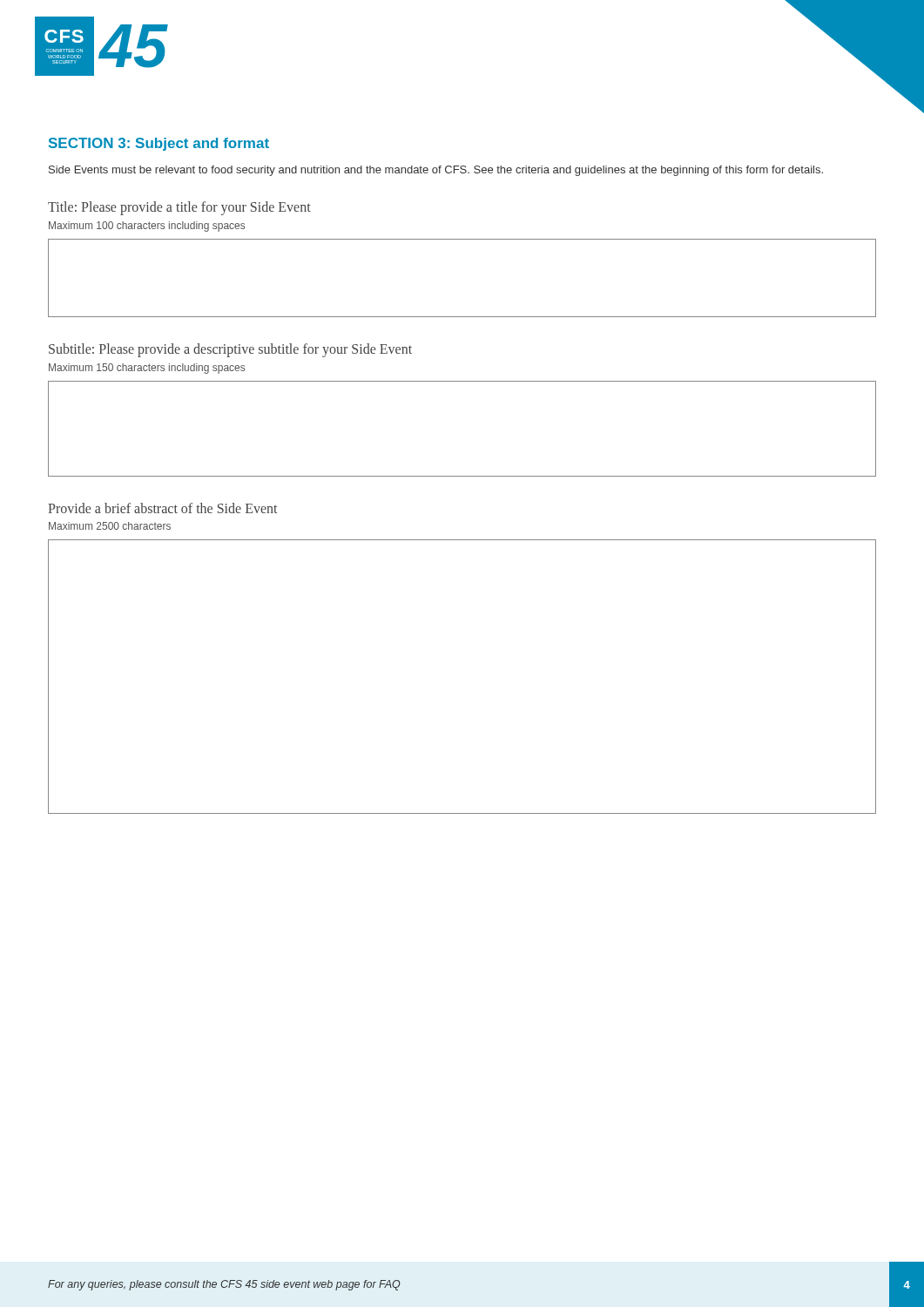This screenshot has height=1307, width=924.
Task: Find the text starting "SECTION 3: Subject and"
Action: pos(159,143)
